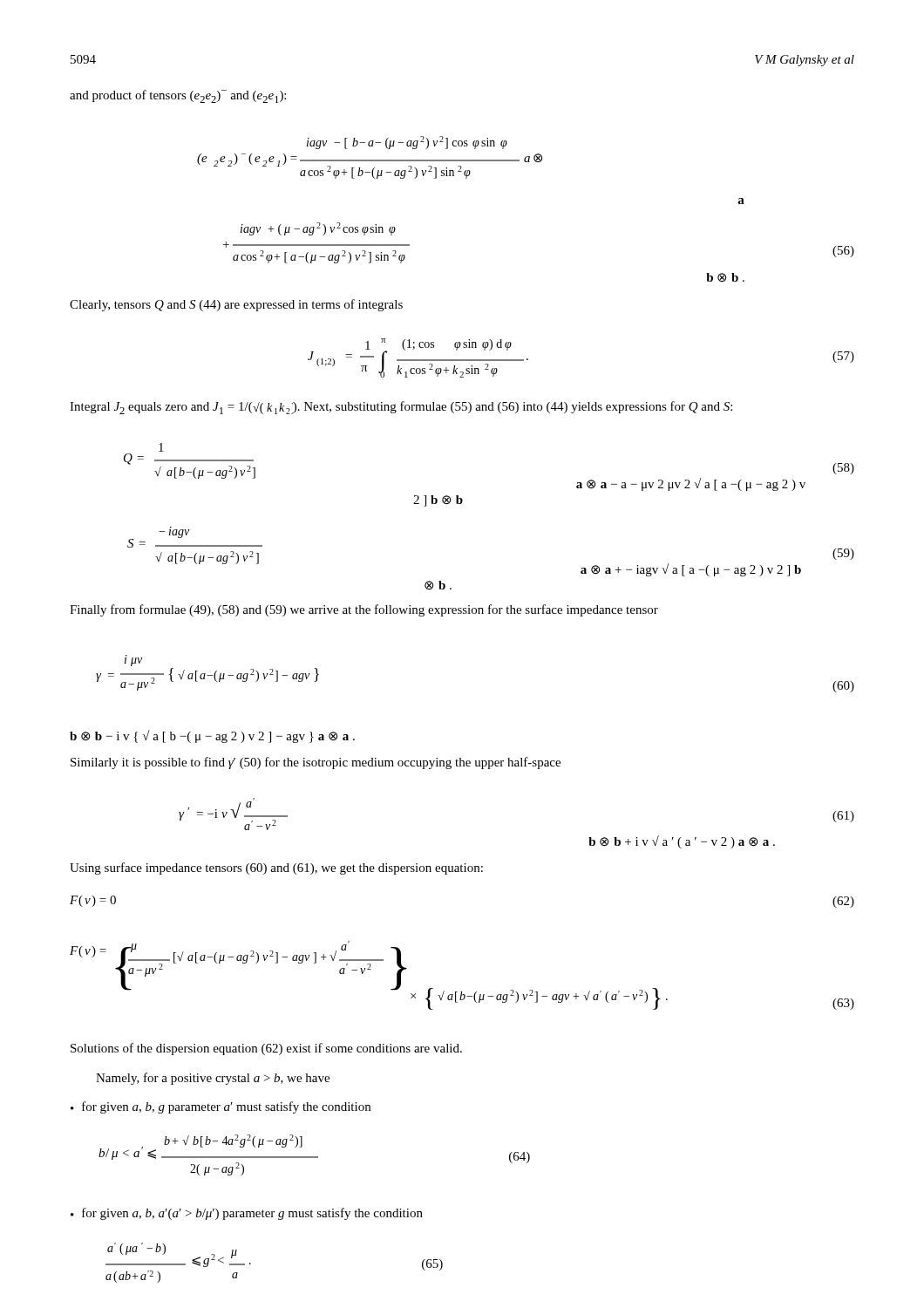Where does it say "and product of tensors (e2e2)− and (e2e1):"?
The width and height of the screenshot is (924, 1308).
[179, 95]
